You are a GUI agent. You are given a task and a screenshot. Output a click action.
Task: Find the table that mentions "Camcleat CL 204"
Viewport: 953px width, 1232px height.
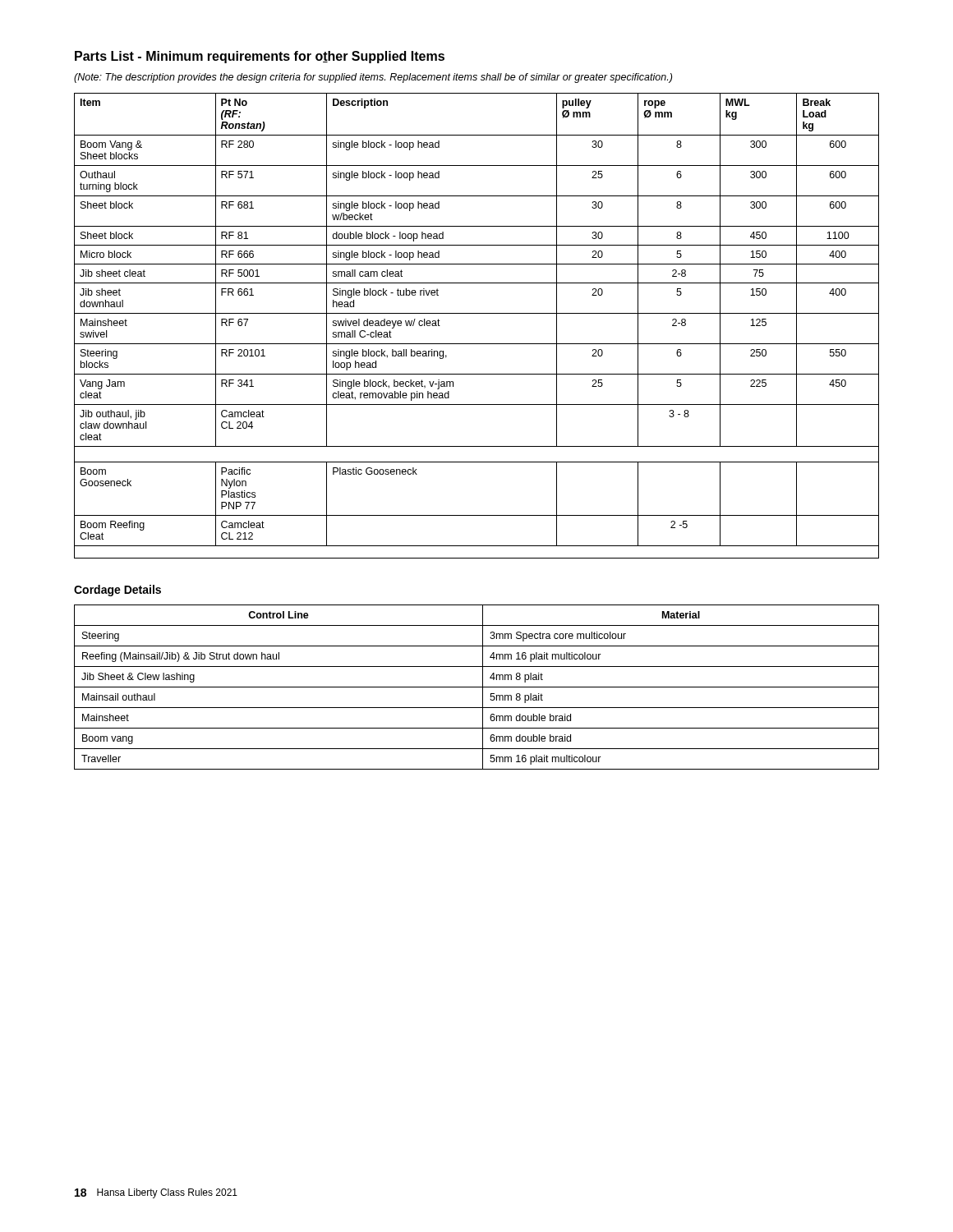click(x=476, y=326)
